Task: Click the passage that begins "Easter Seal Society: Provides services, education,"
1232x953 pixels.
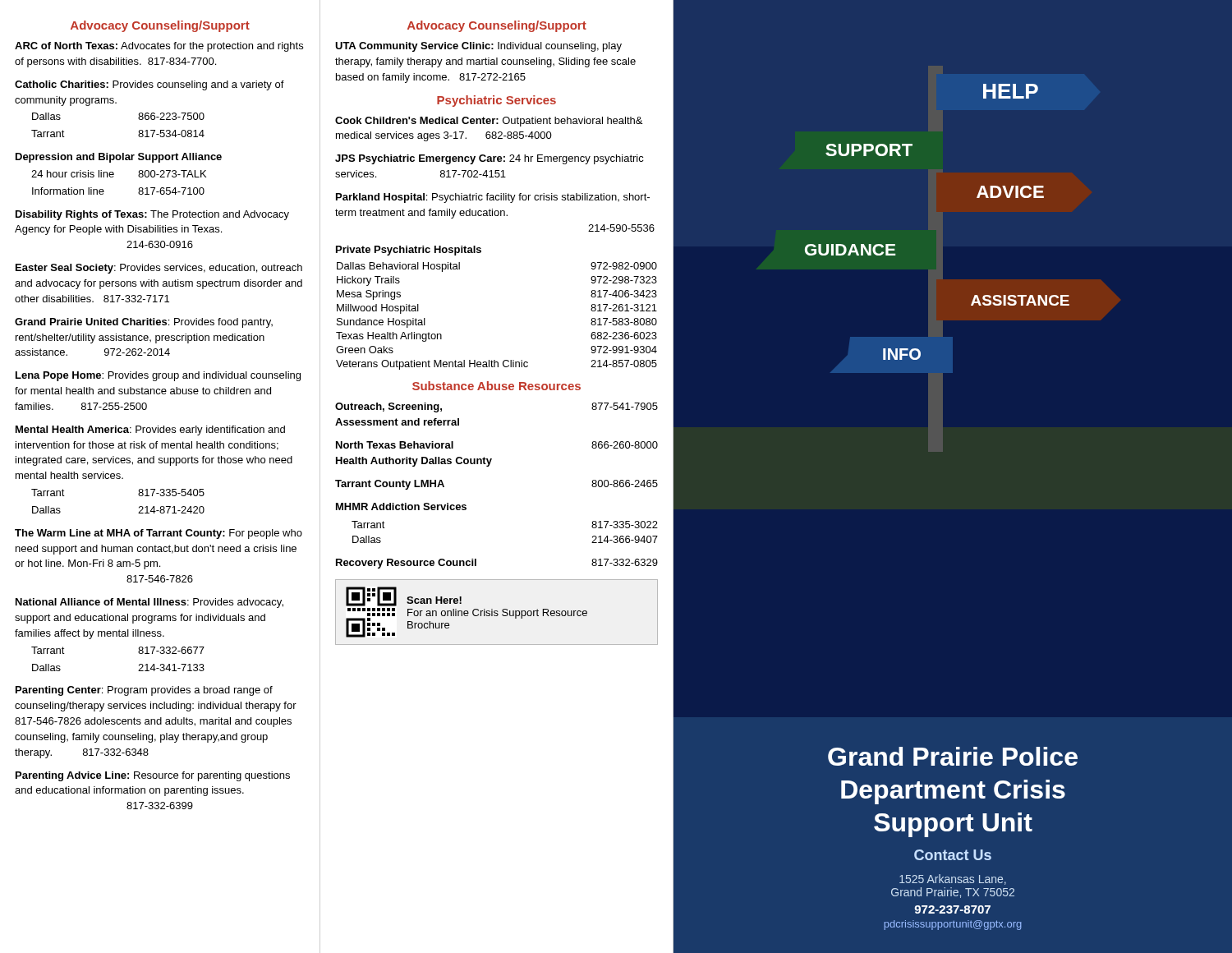Action: (159, 283)
